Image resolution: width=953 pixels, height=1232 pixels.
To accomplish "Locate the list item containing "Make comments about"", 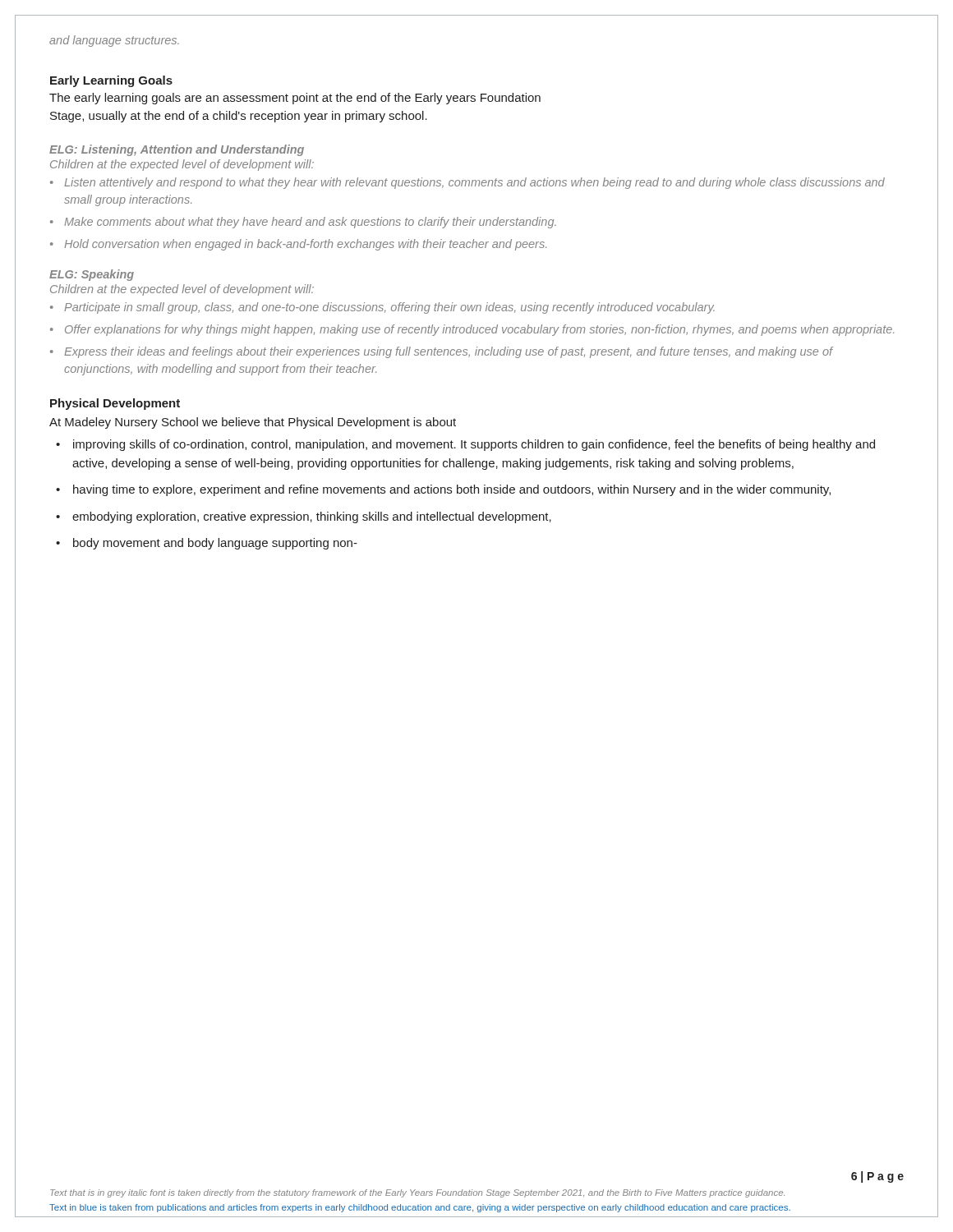I will pos(311,221).
